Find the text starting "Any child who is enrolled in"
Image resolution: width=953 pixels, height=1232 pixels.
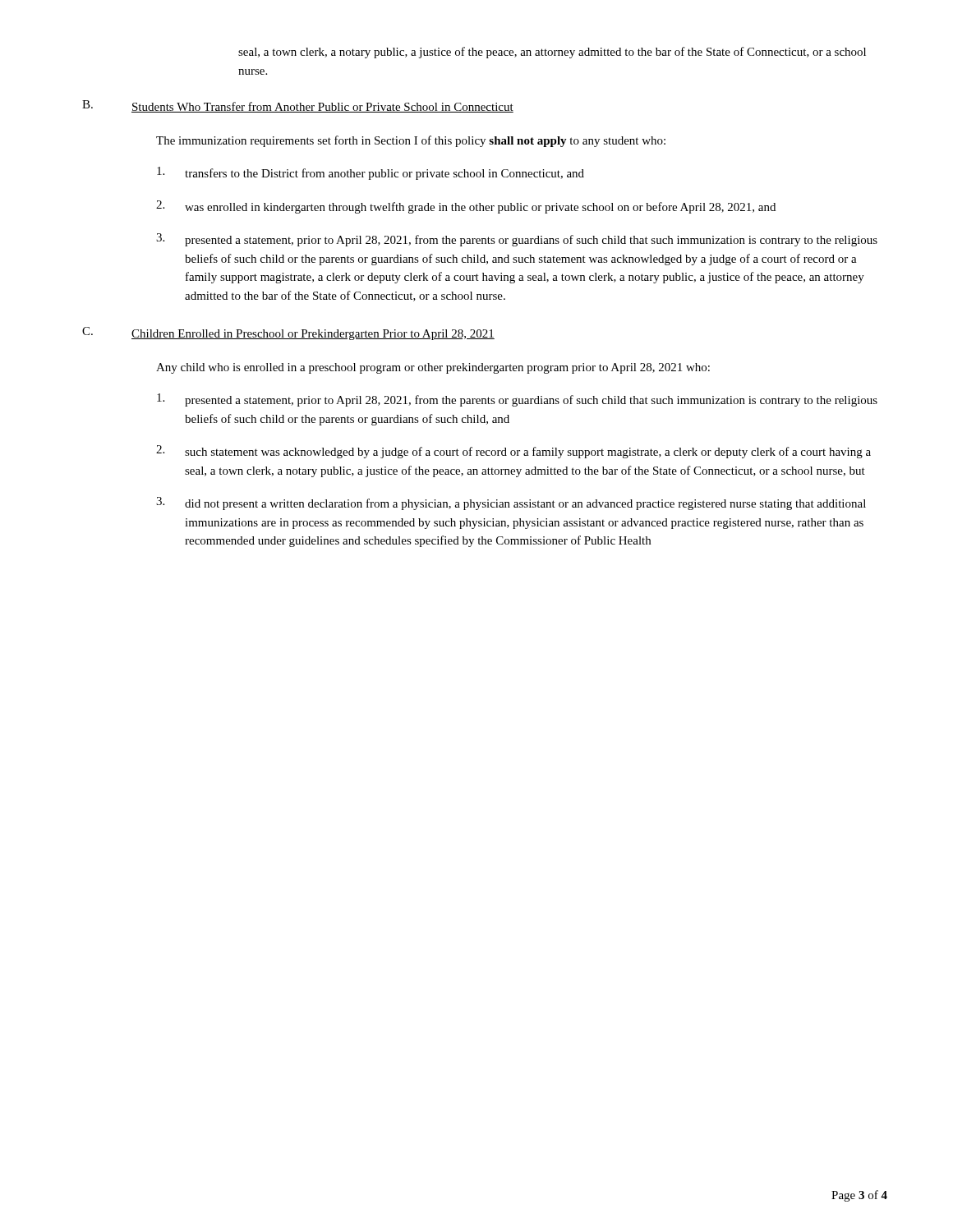433,367
